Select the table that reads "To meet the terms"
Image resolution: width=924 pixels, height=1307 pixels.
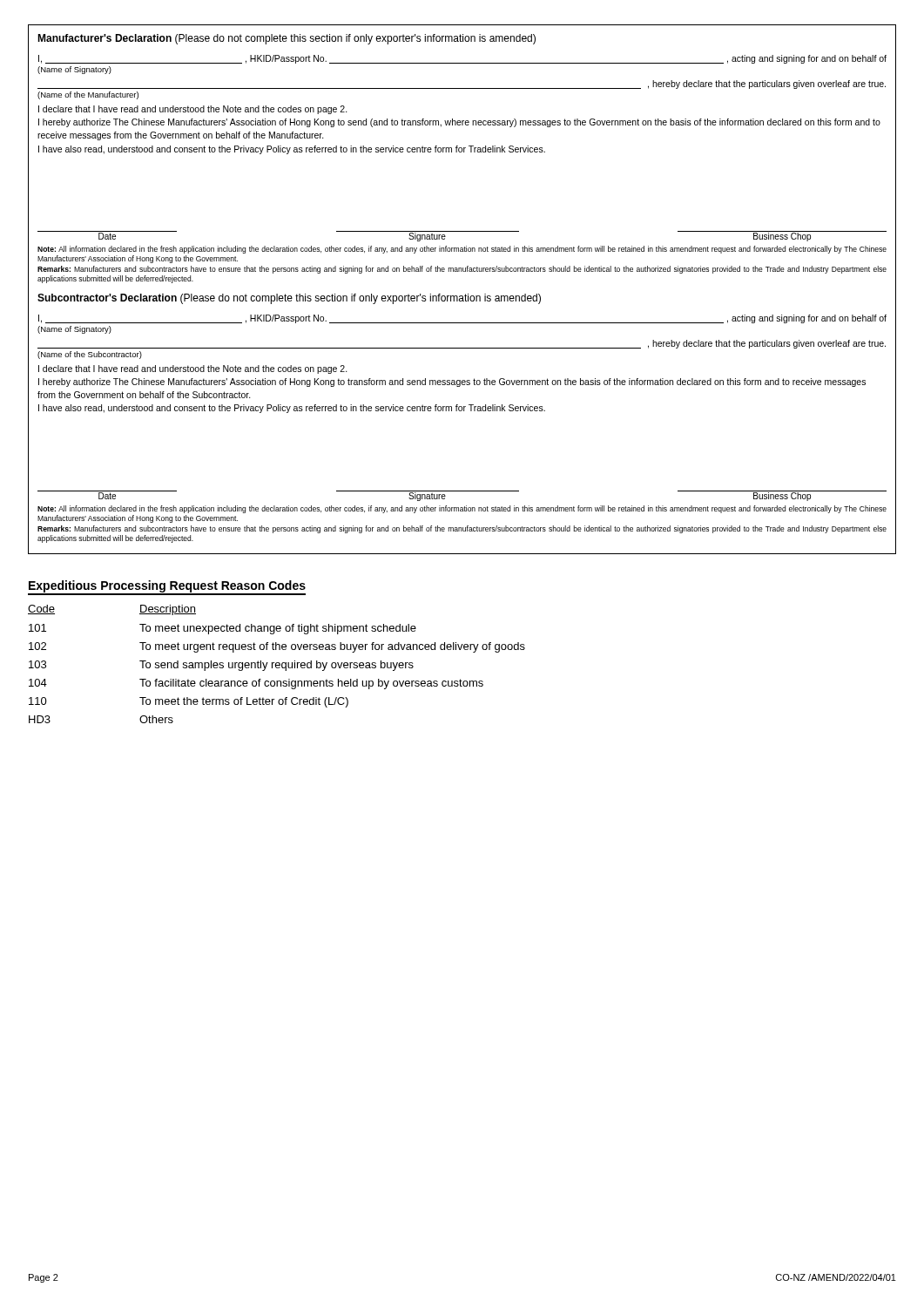(462, 664)
